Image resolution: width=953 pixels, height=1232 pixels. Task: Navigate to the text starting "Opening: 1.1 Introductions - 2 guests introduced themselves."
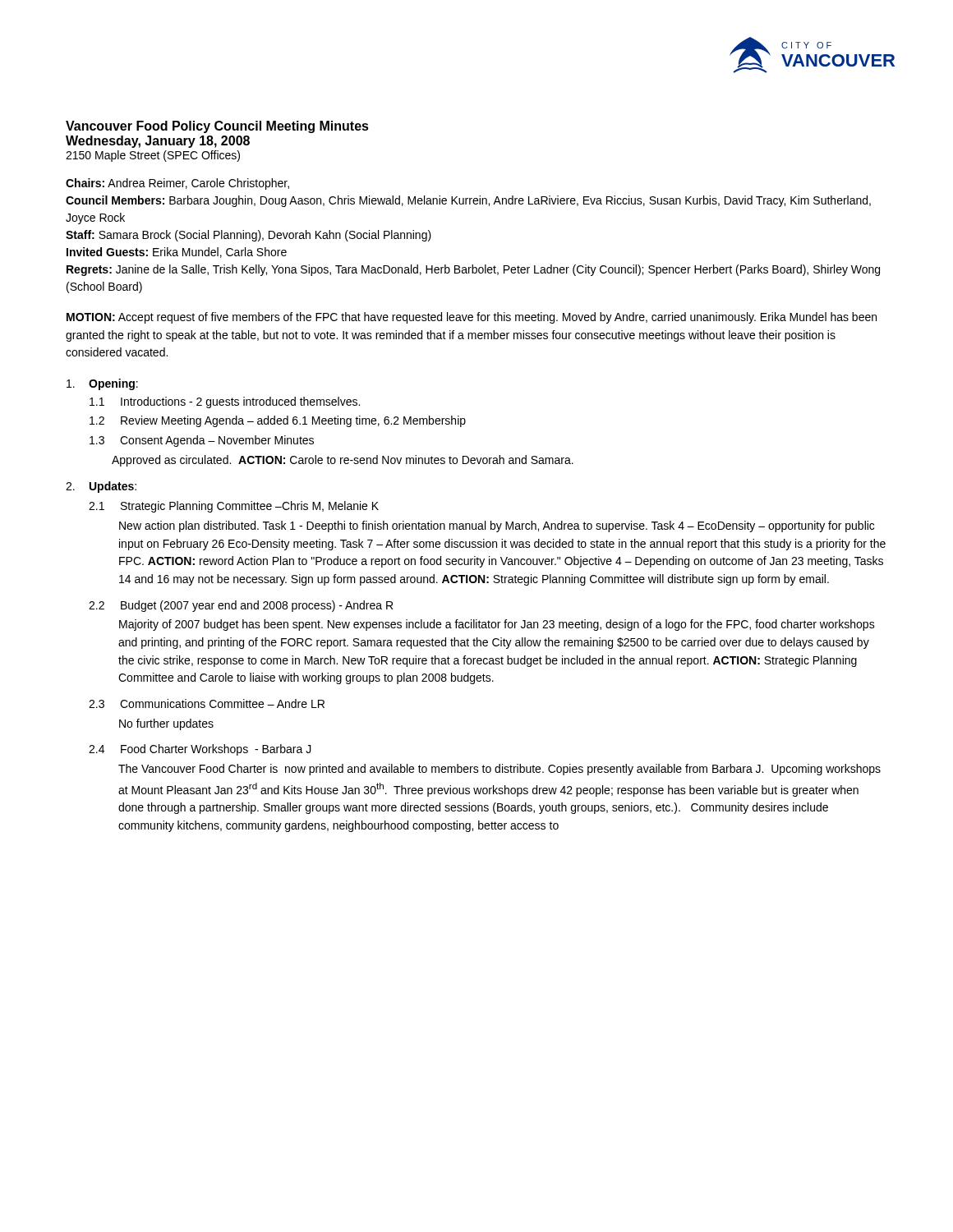click(x=476, y=422)
